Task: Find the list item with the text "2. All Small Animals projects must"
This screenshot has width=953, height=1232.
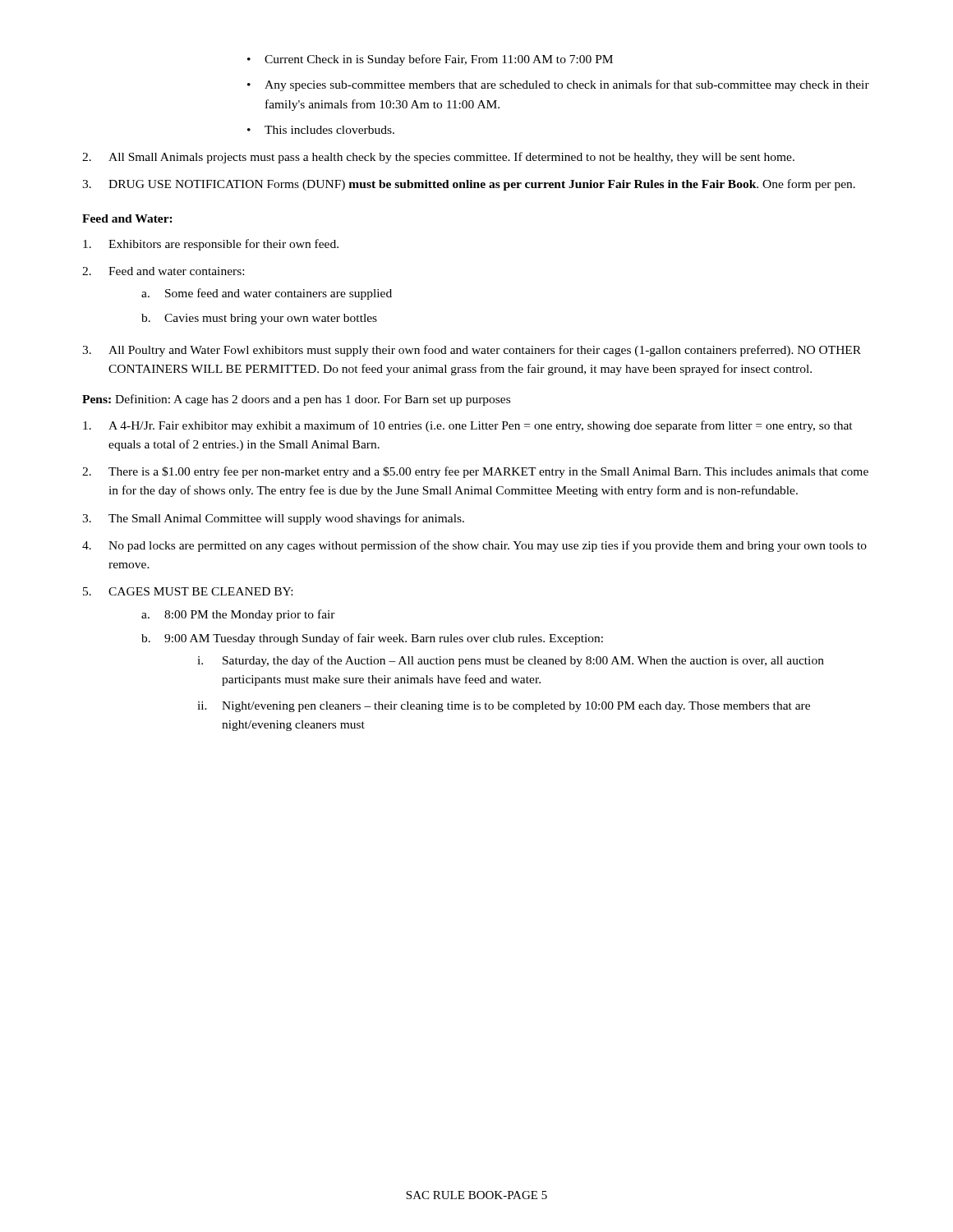Action: coord(476,157)
